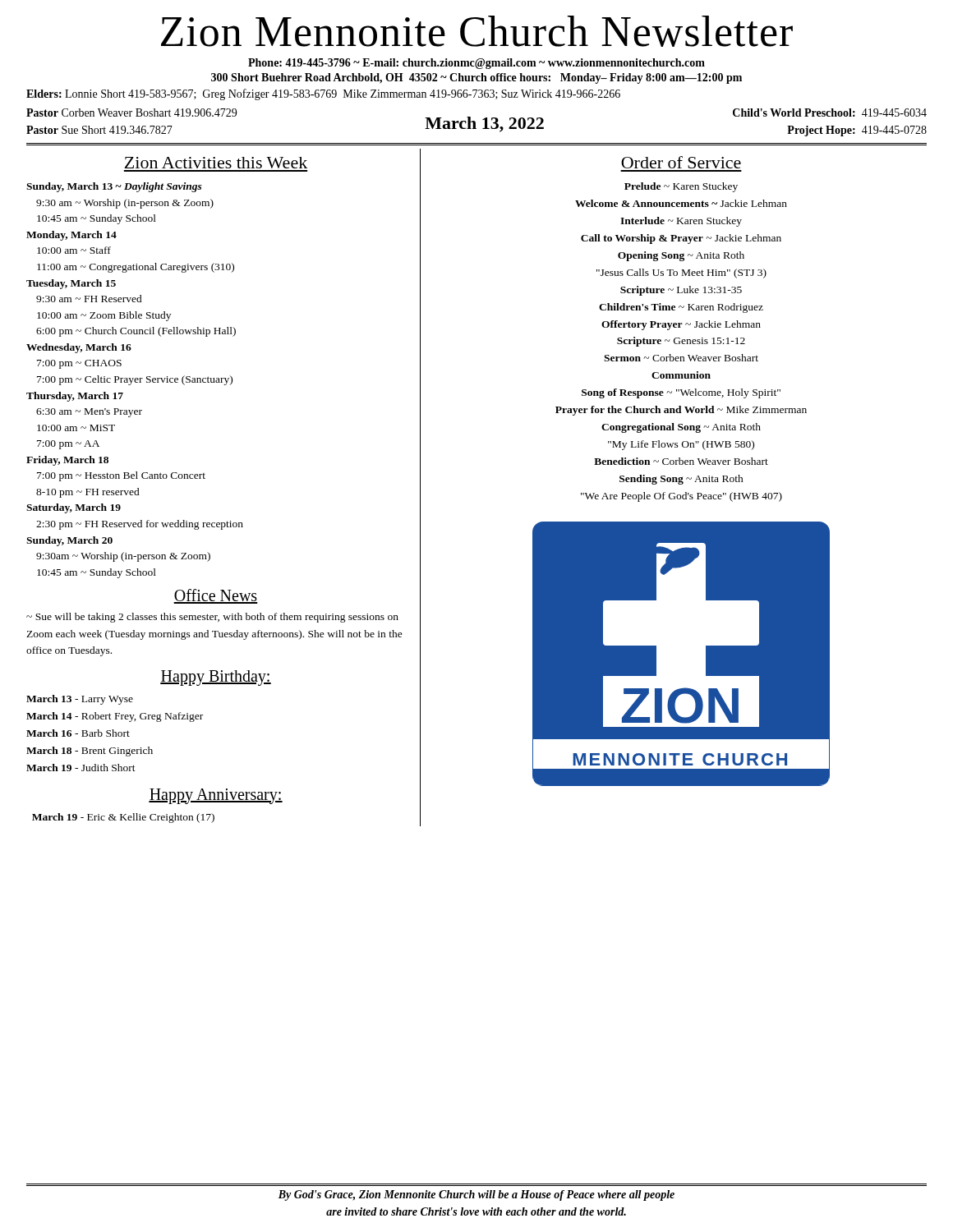Point to the region starting "Happy Birthday:"
Image resolution: width=953 pixels, height=1232 pixels.
pyautogui.click(x=216, y=676)
